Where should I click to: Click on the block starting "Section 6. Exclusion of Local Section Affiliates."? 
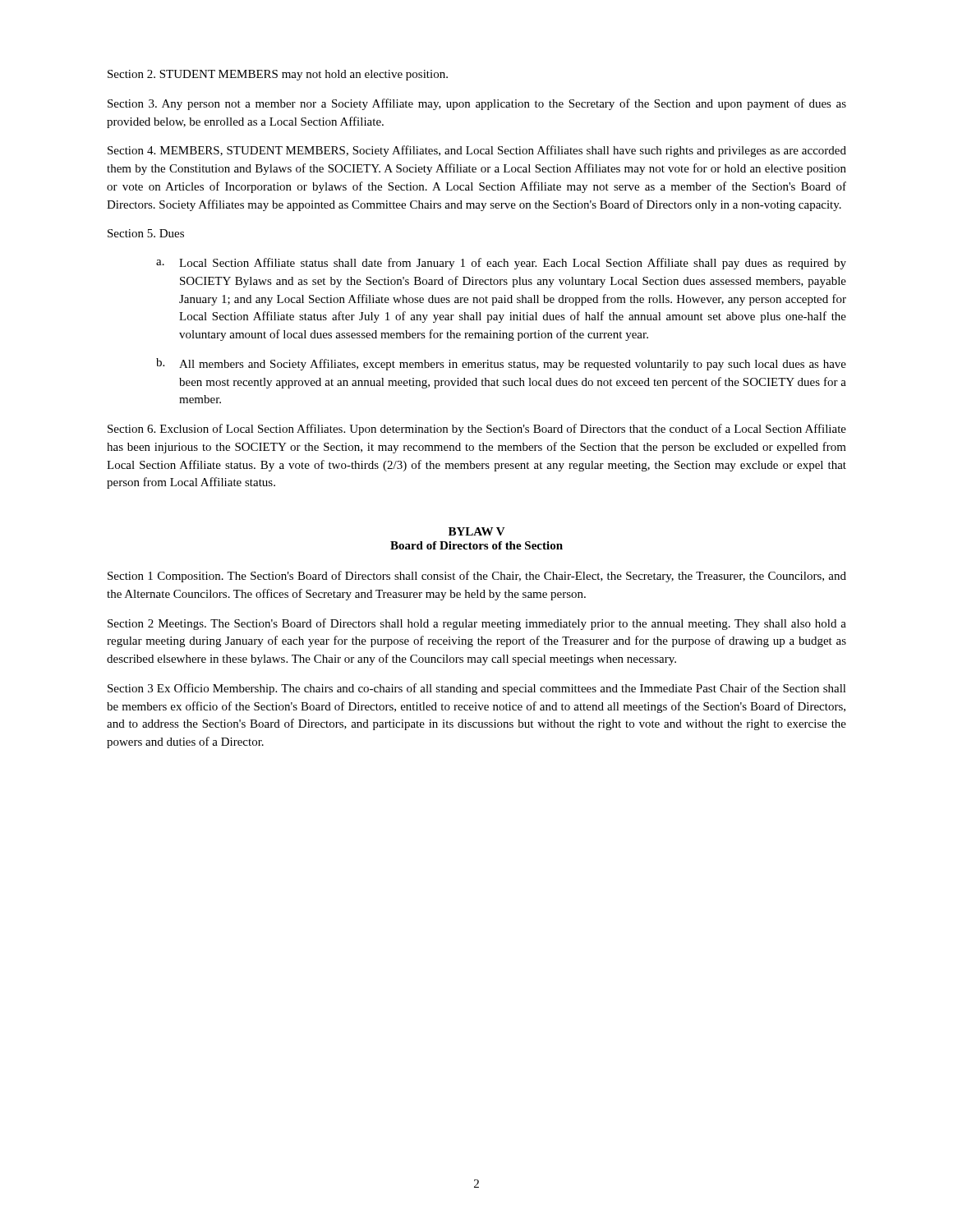tap(476, 456)
